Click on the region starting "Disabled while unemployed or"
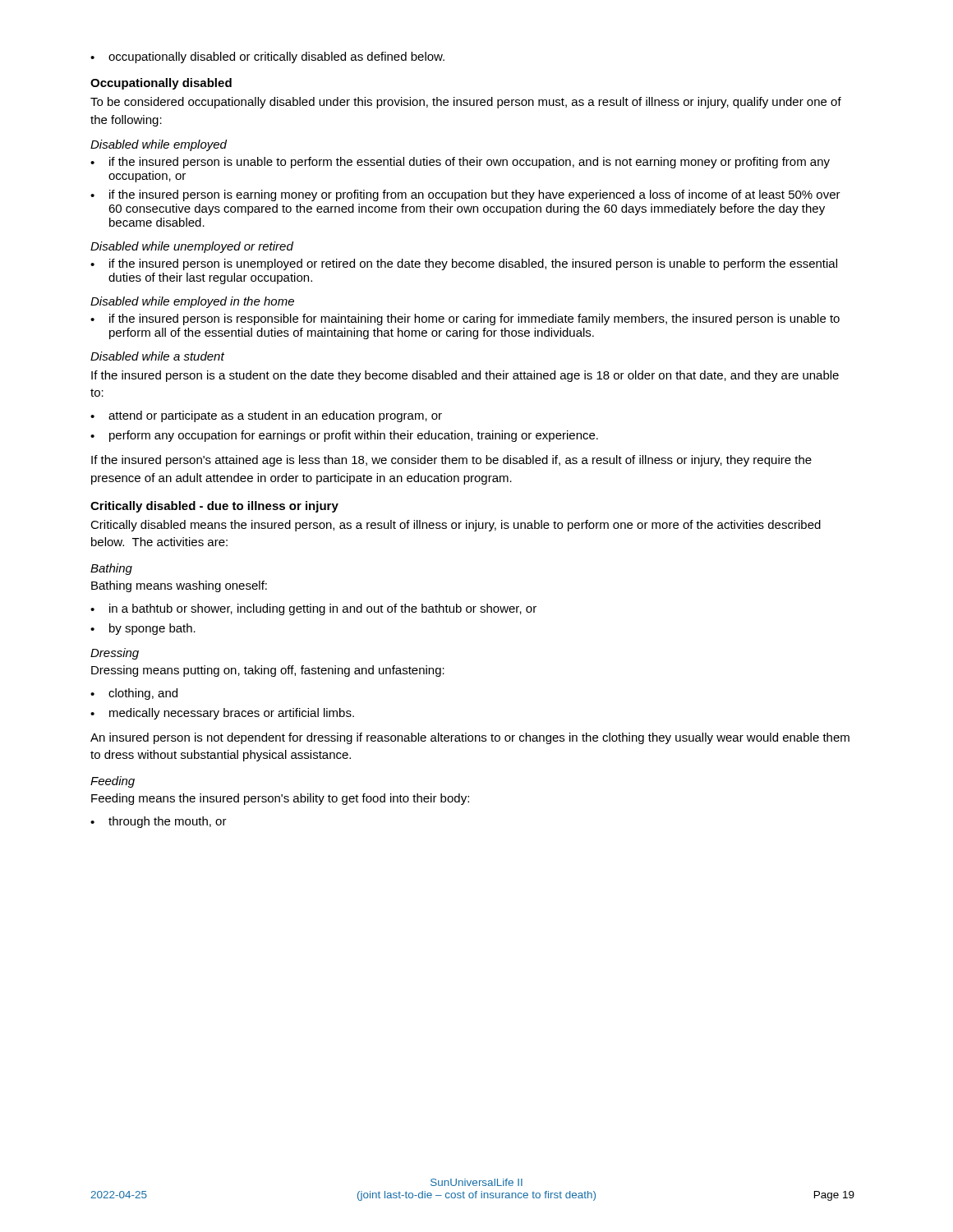 pos(192,246)
